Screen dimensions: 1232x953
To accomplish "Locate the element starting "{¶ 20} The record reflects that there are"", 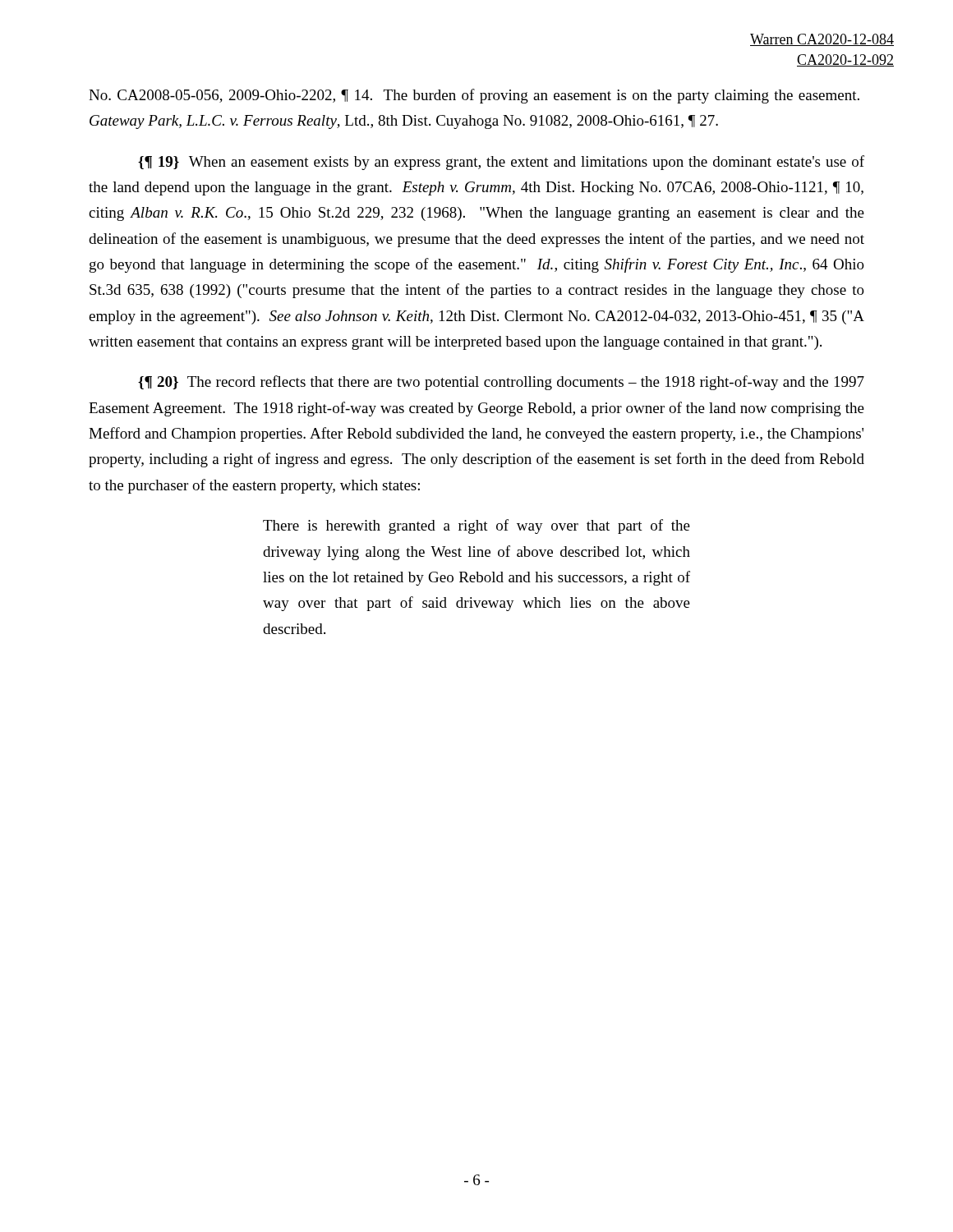I will coord(476,433).
